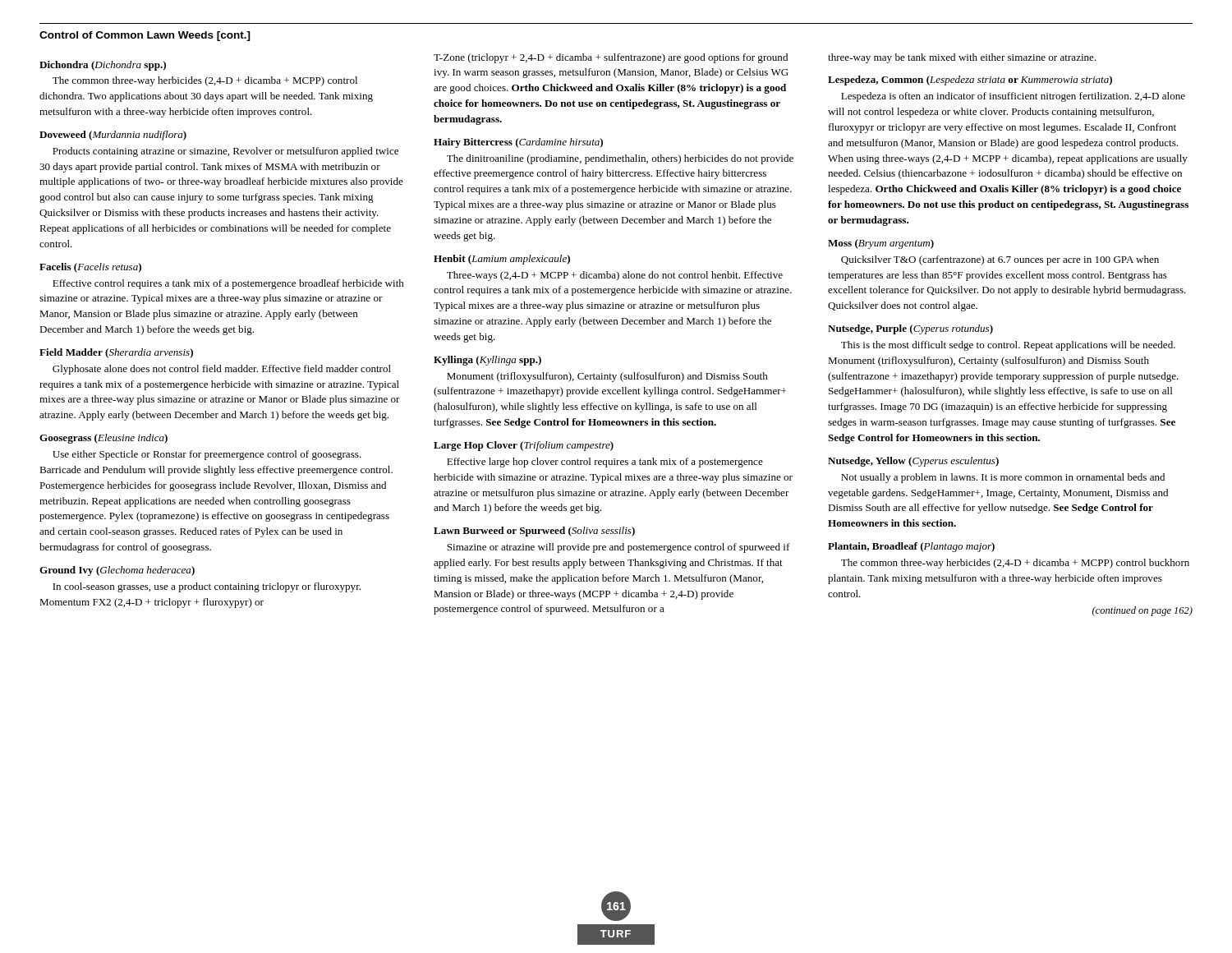Locate the section header that says "Goosegrass (Eleusine indica)"
Screen dimensions: 953x1232
[x=104, y=438]
